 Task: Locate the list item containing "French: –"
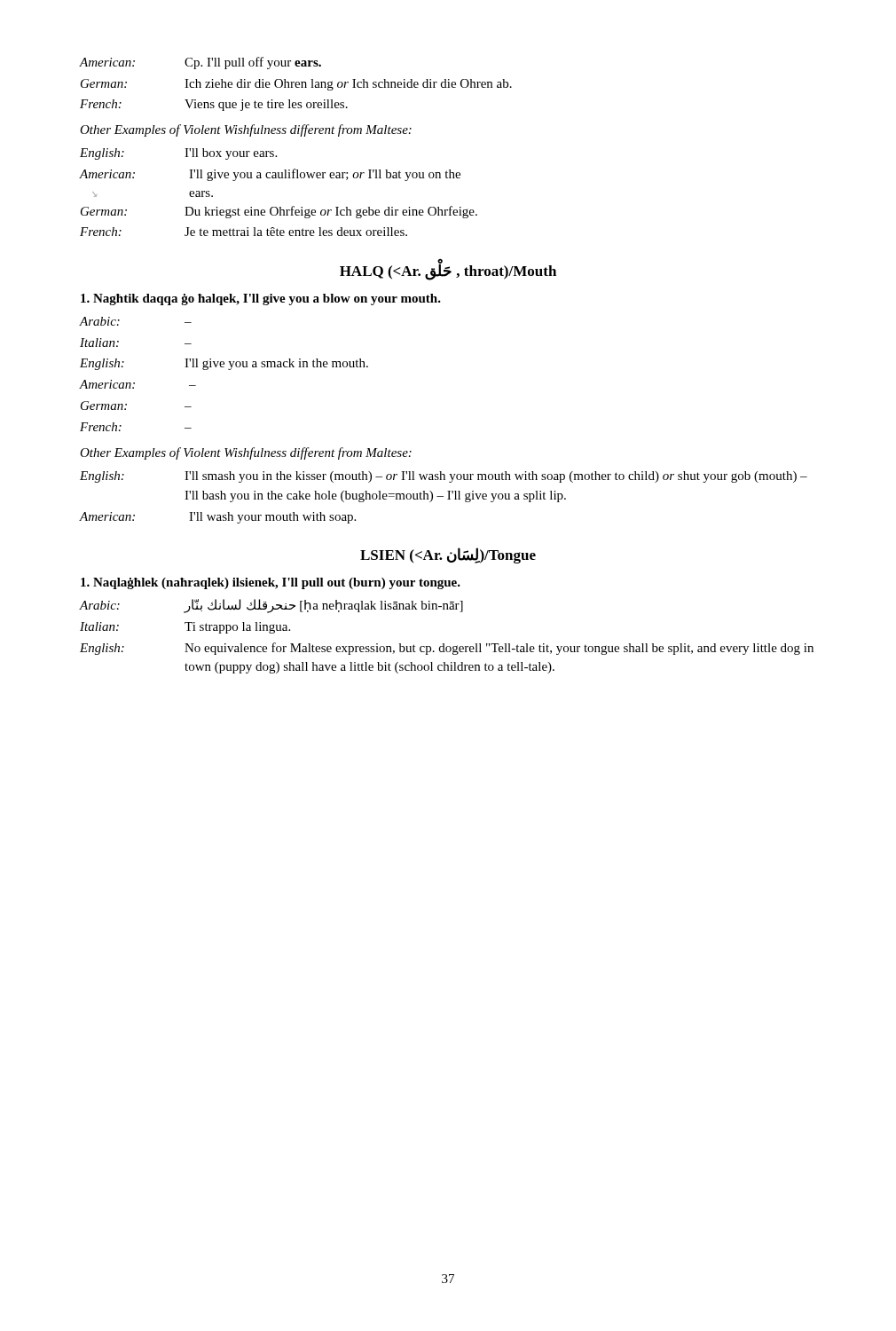click(x=108, y=425)
